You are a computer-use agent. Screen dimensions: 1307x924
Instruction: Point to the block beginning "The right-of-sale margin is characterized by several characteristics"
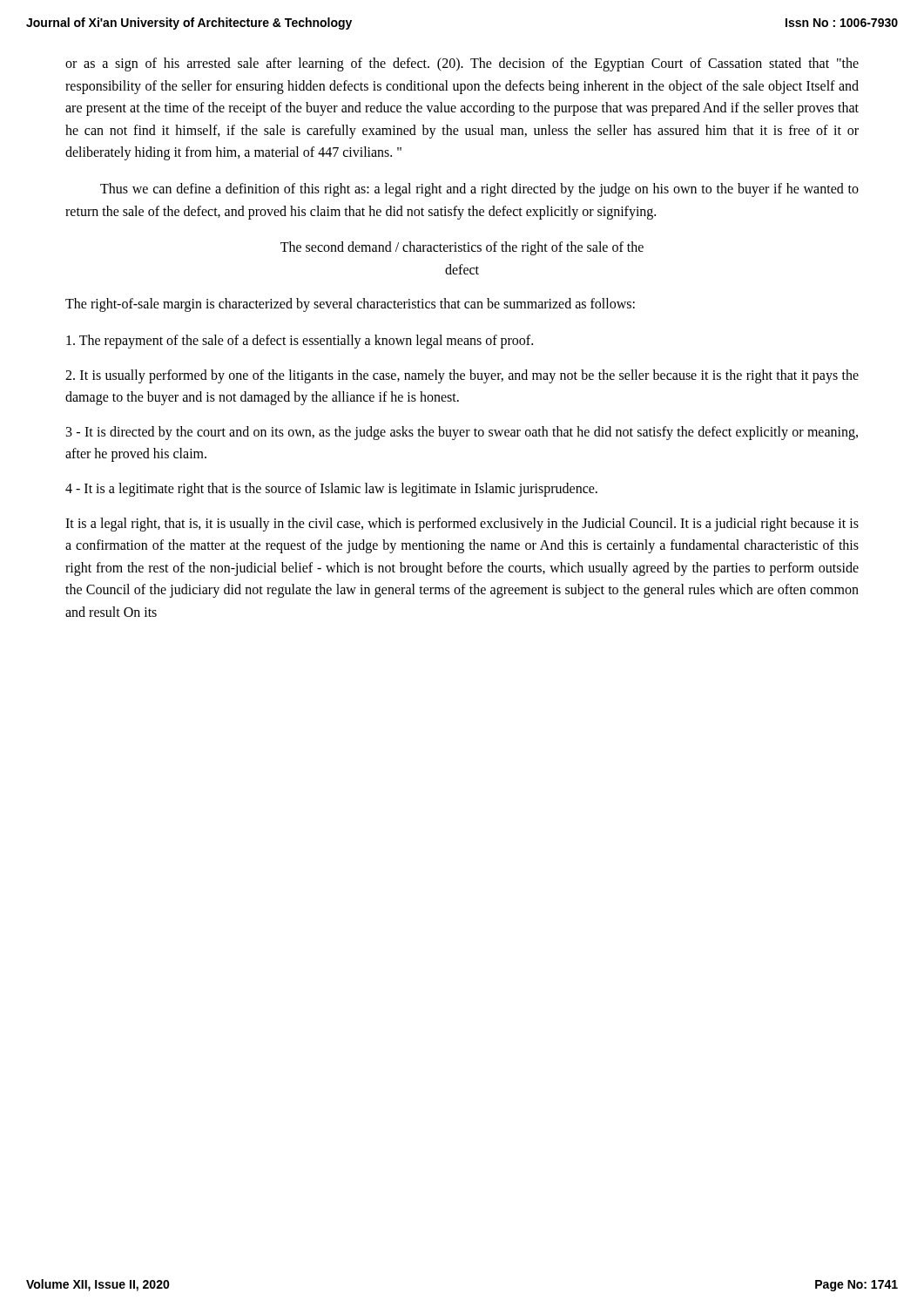(x=351, y=304)
